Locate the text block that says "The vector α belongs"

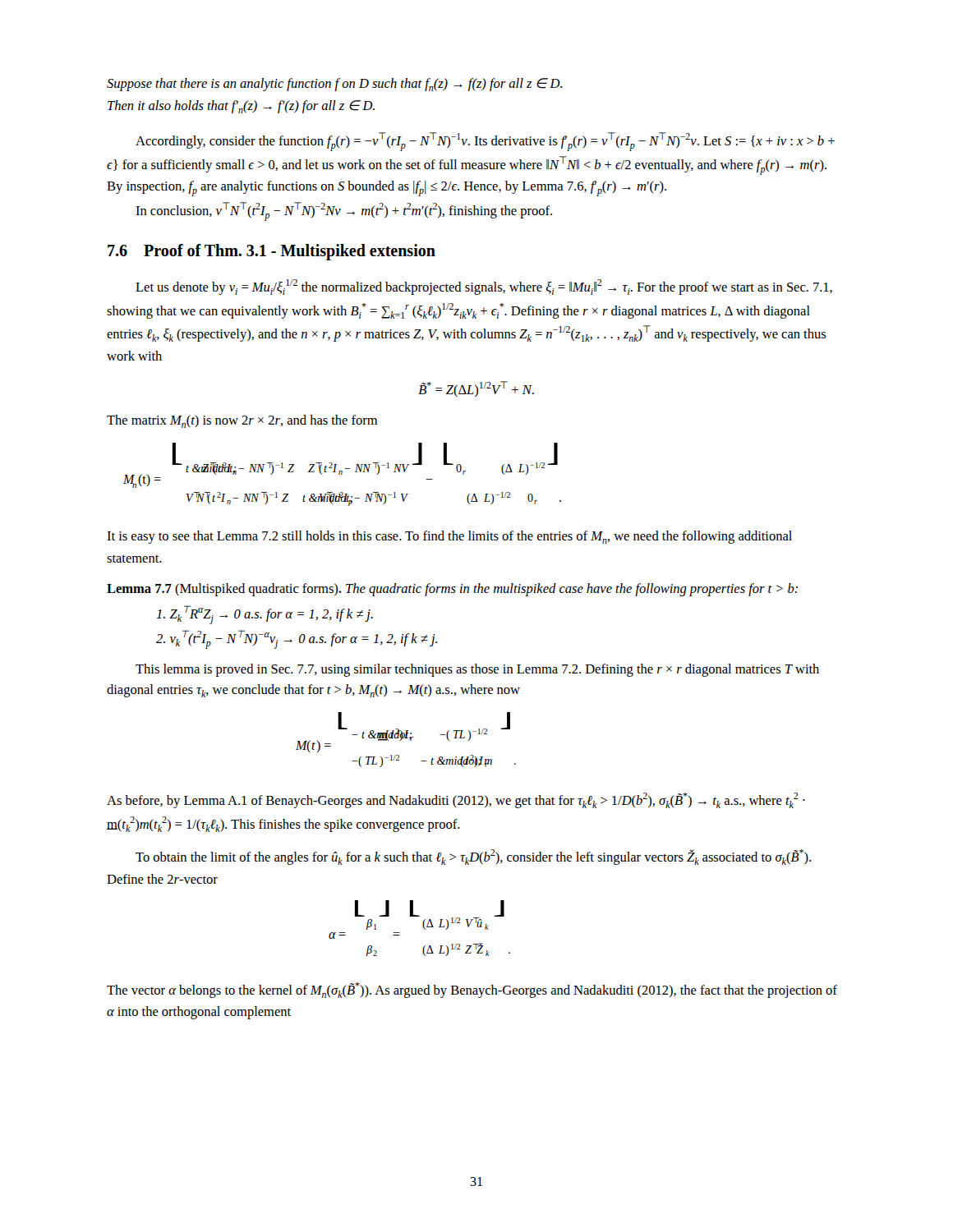[x=472, y=999]
